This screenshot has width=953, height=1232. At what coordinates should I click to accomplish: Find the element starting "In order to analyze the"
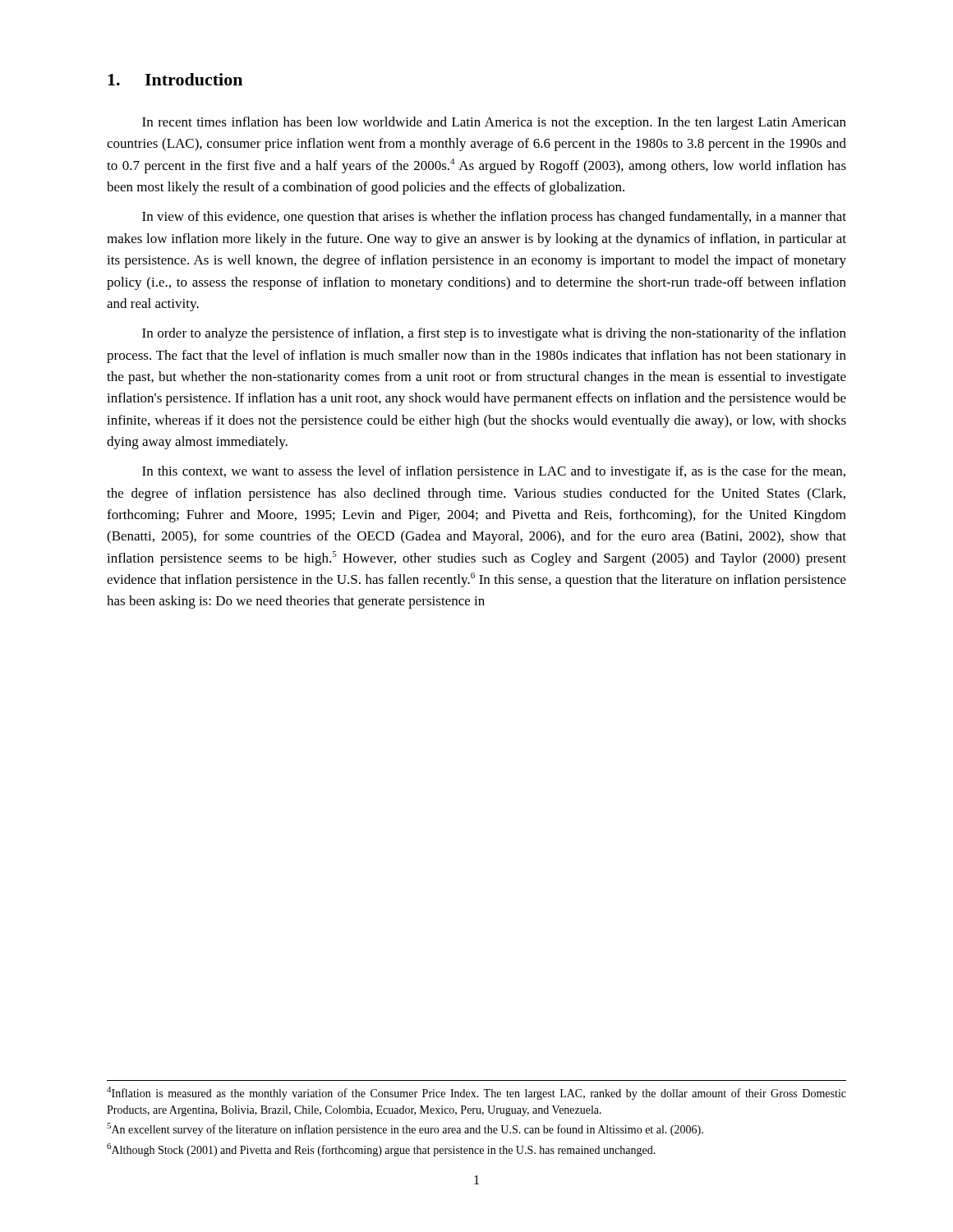tap(476, 388)
